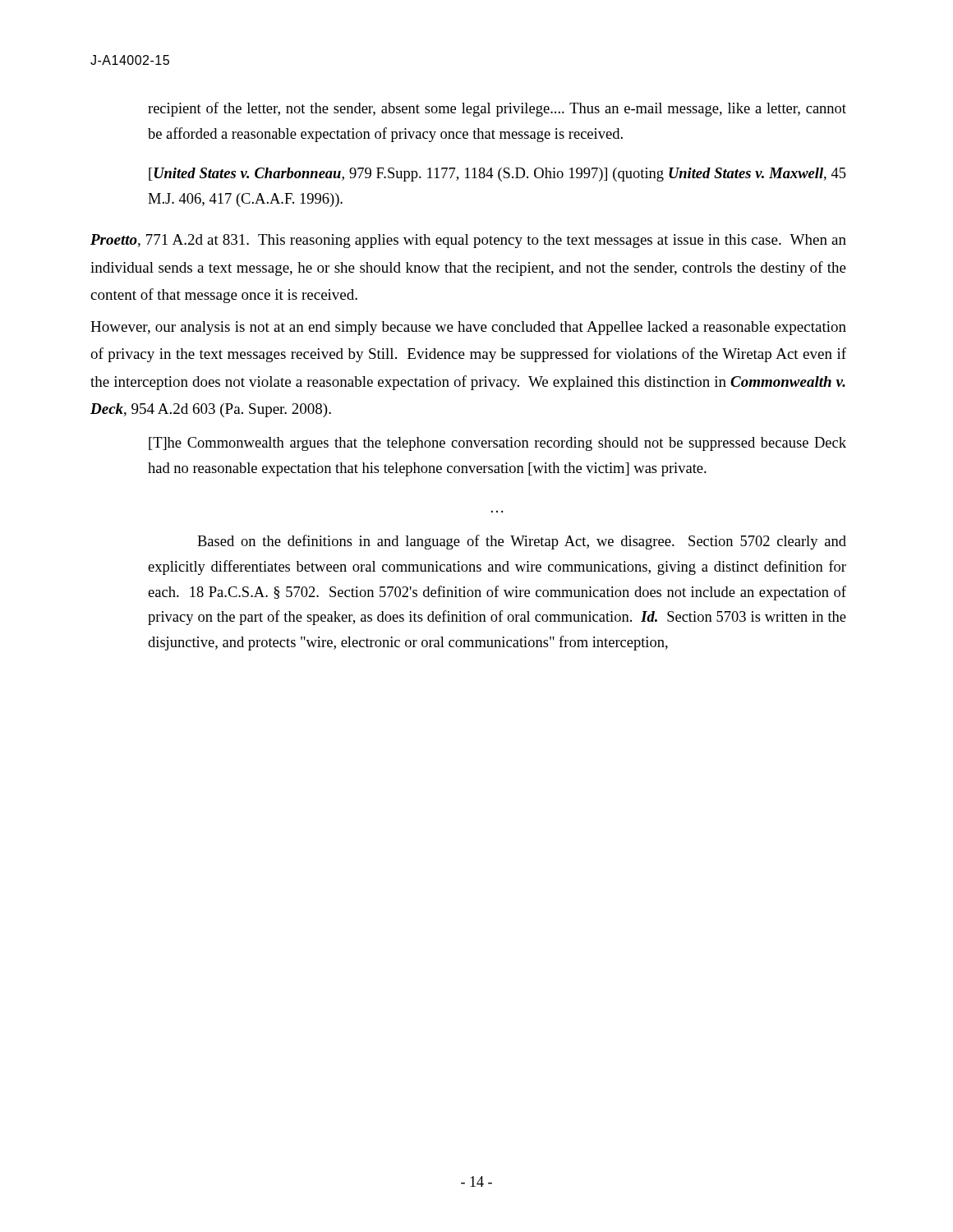Click on the text block that reads "[United States v."
This screenshot has width=953, height=1232.
coord(497,186)
